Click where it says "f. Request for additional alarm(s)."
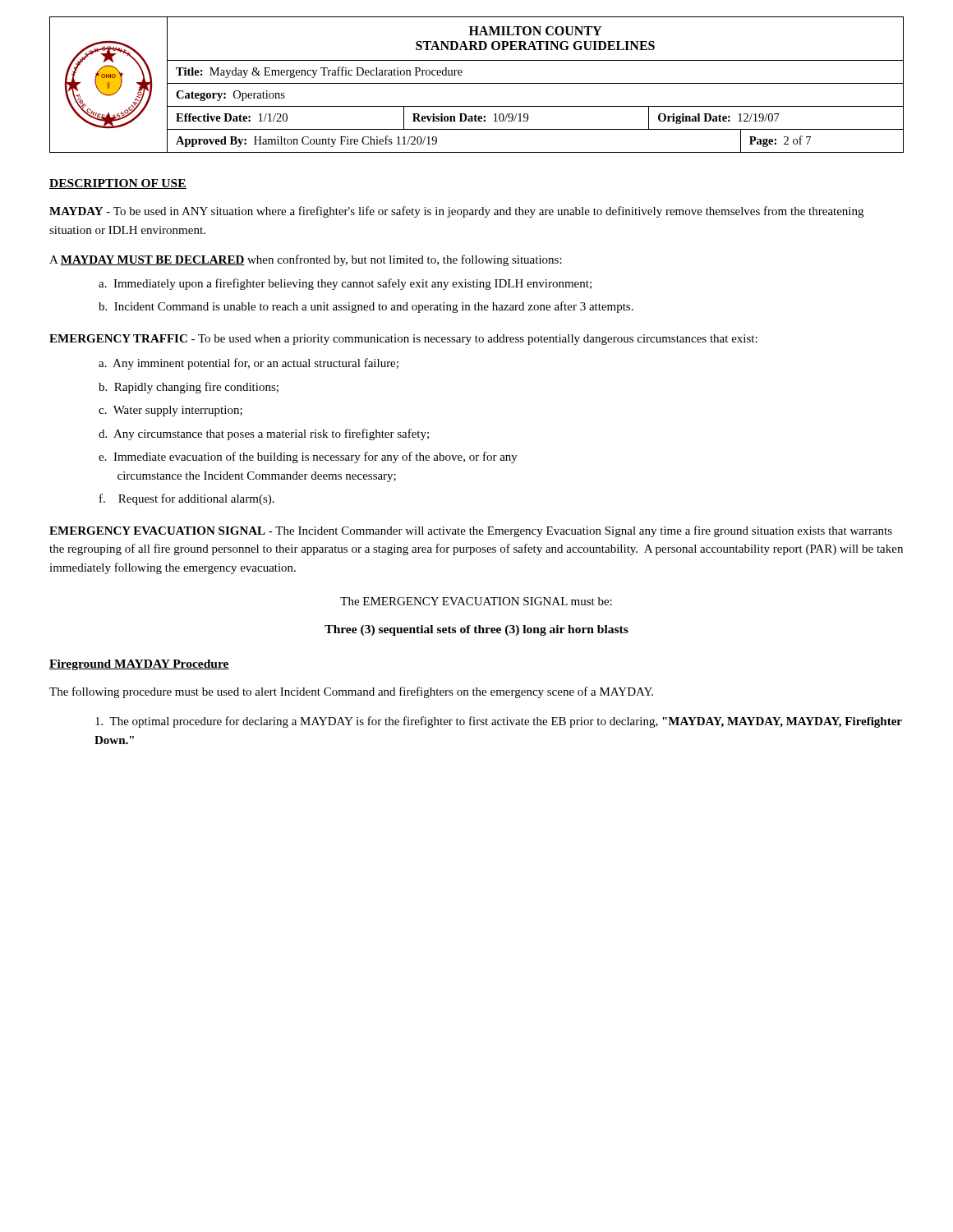This screenshot has height=1232, width=953. (187, 499)
